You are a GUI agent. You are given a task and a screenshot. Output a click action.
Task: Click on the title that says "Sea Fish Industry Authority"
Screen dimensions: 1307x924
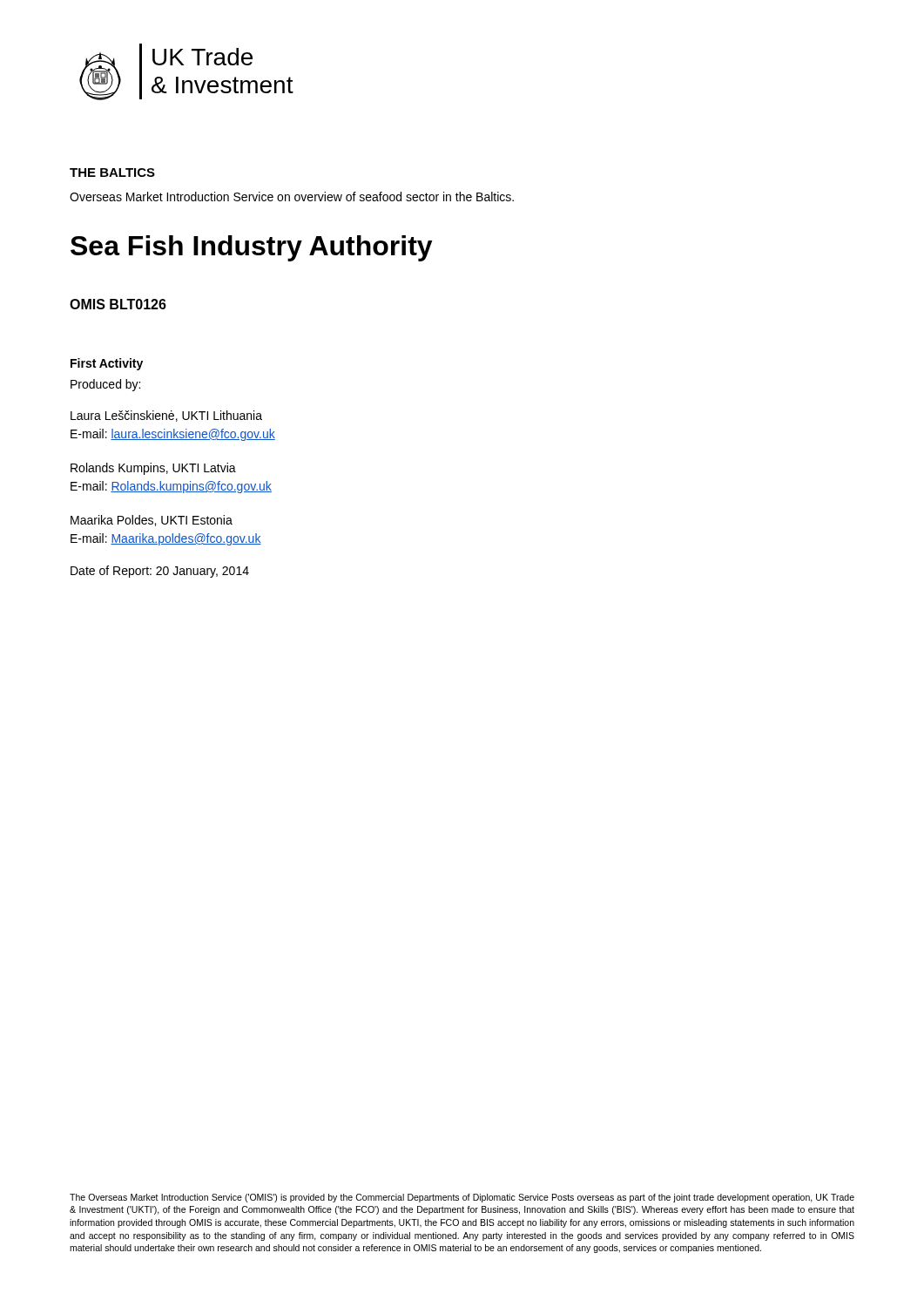tap(251, 246)
